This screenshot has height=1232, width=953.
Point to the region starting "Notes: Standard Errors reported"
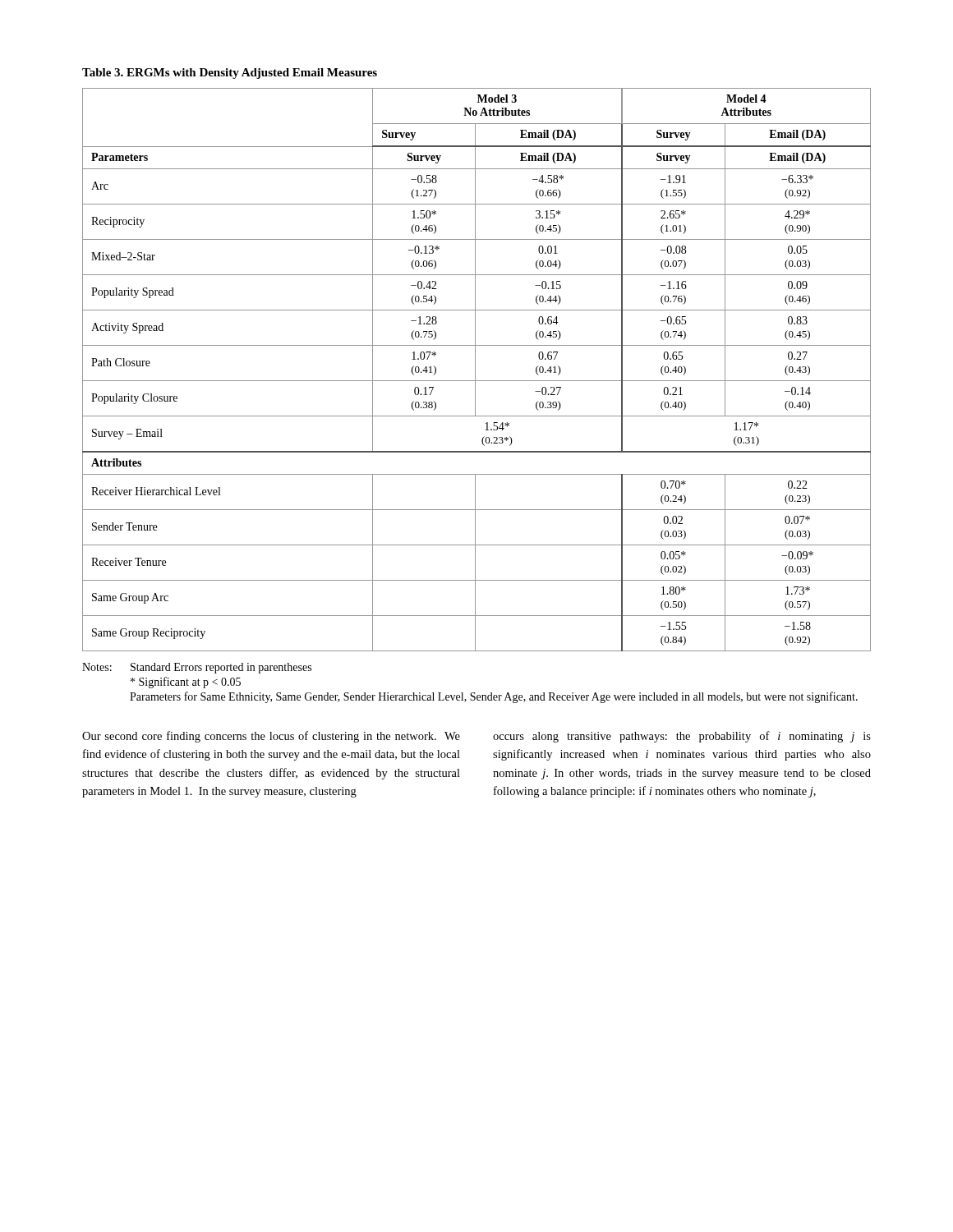tap(476, 683)
